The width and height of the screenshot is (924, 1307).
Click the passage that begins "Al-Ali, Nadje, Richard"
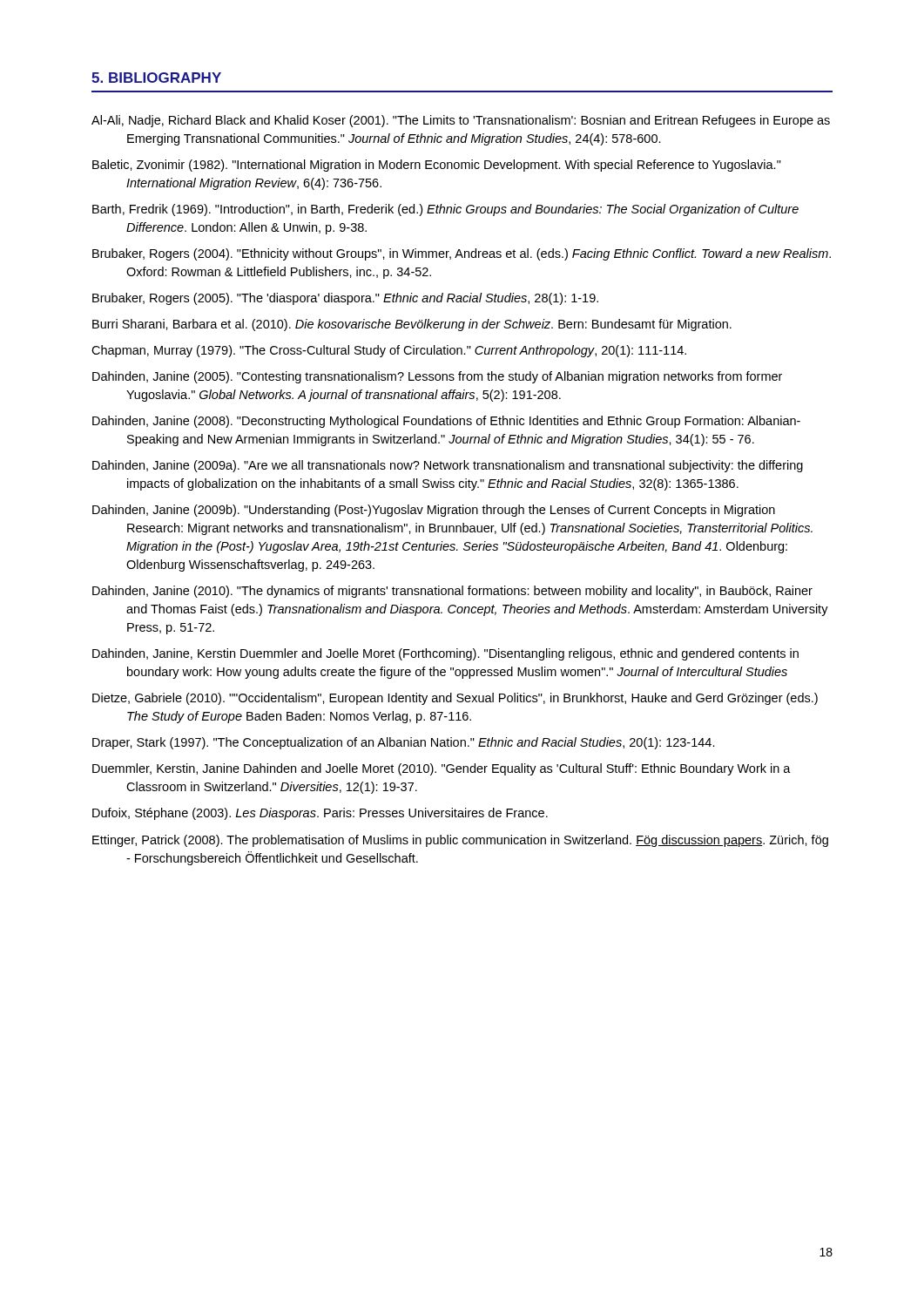[461, 129]
